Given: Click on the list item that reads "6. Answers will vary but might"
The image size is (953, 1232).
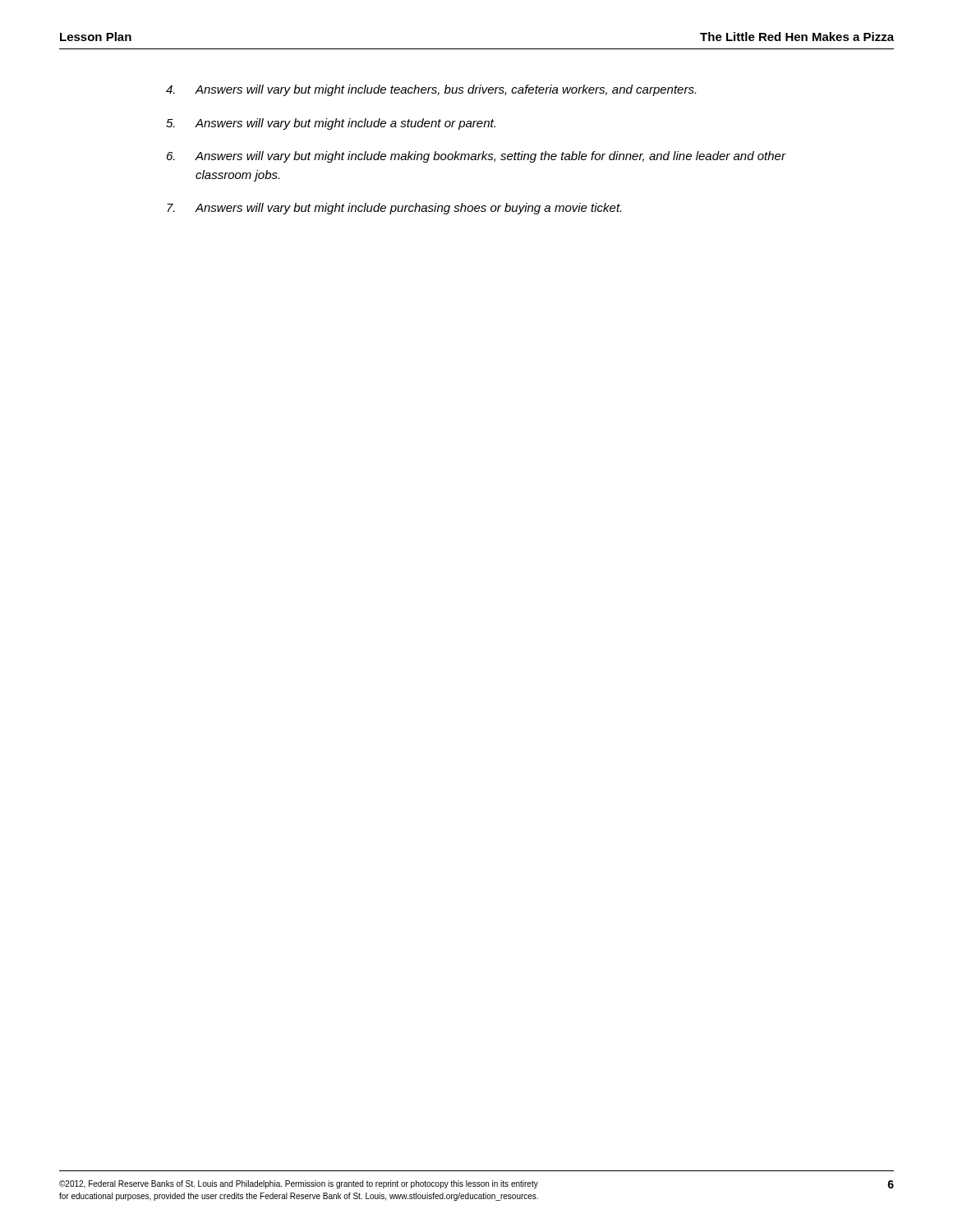Looking at the screenshot, I should (505, 165).
